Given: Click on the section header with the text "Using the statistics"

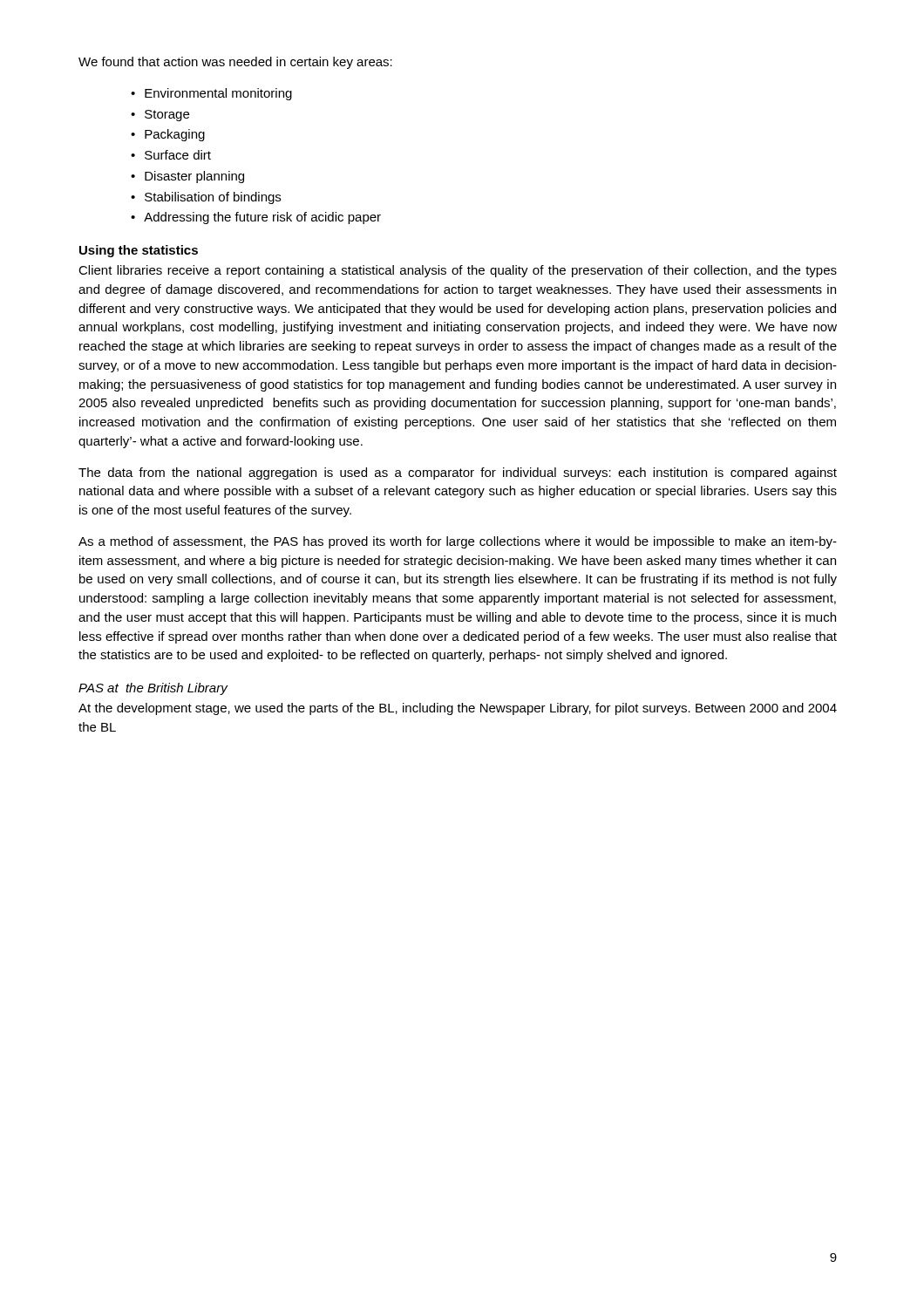Looking at the screenshot, I should [138, 250].
